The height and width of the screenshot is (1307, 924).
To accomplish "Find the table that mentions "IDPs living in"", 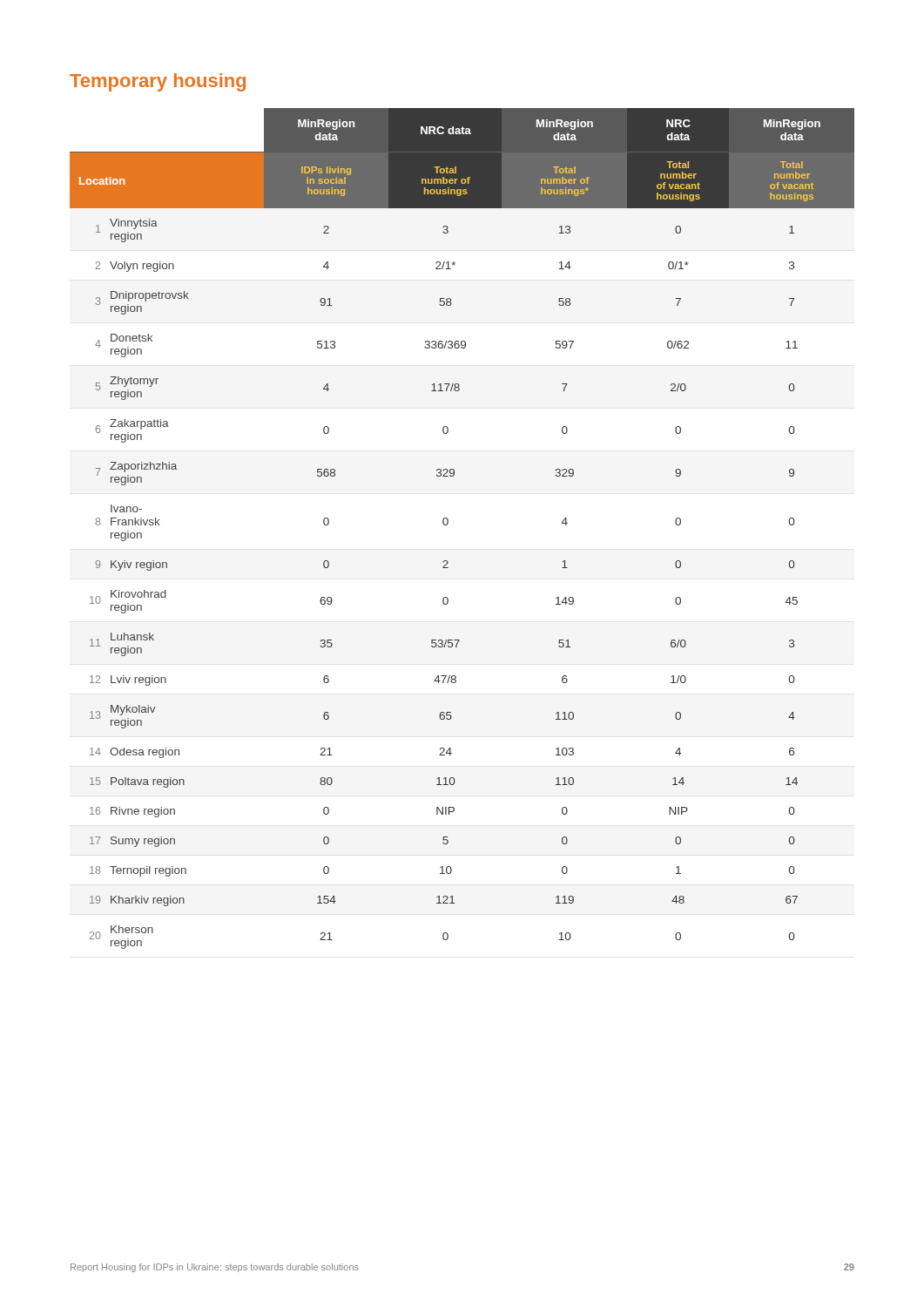I will [462, 533].
